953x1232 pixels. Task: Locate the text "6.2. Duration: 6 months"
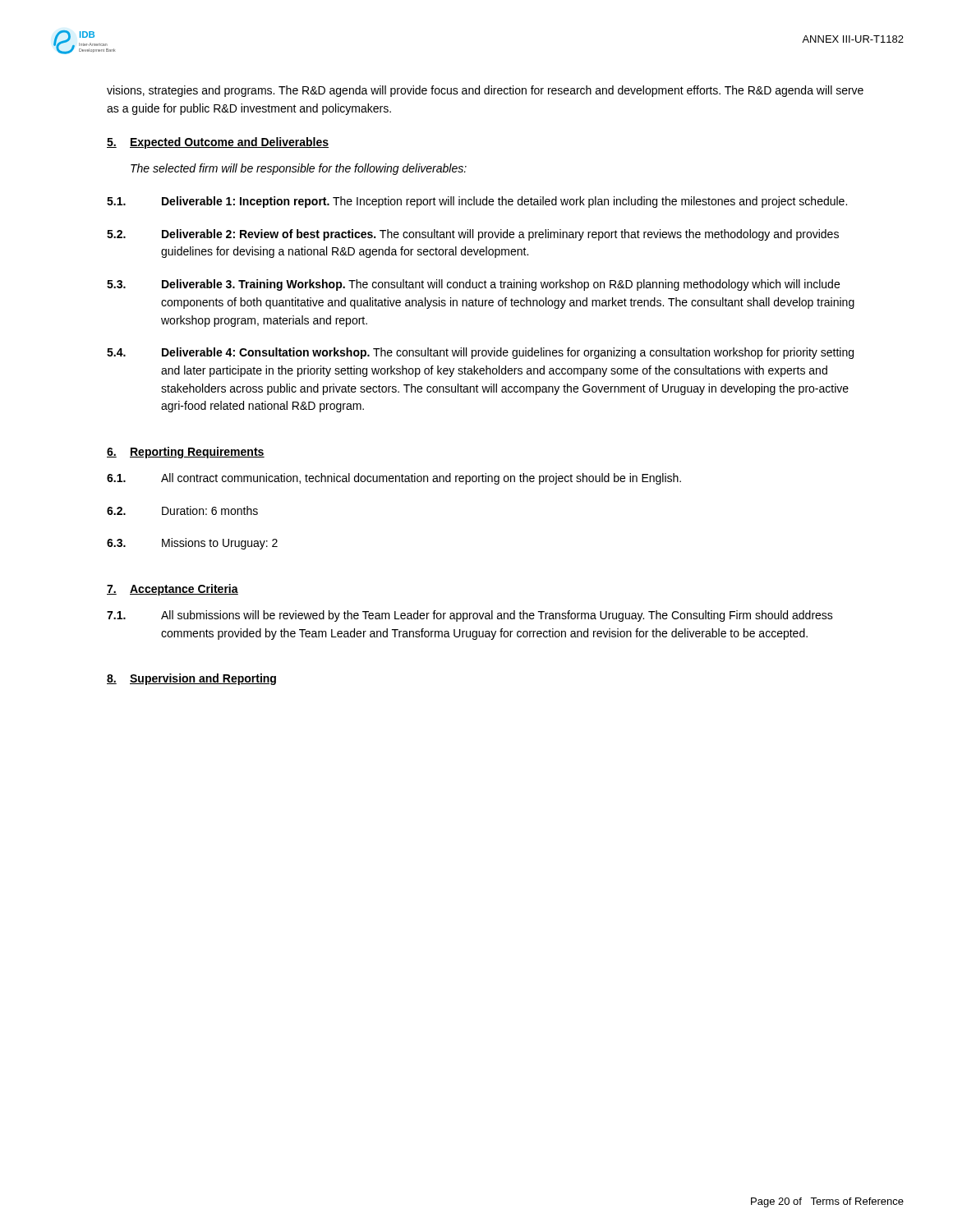point(182,510)
